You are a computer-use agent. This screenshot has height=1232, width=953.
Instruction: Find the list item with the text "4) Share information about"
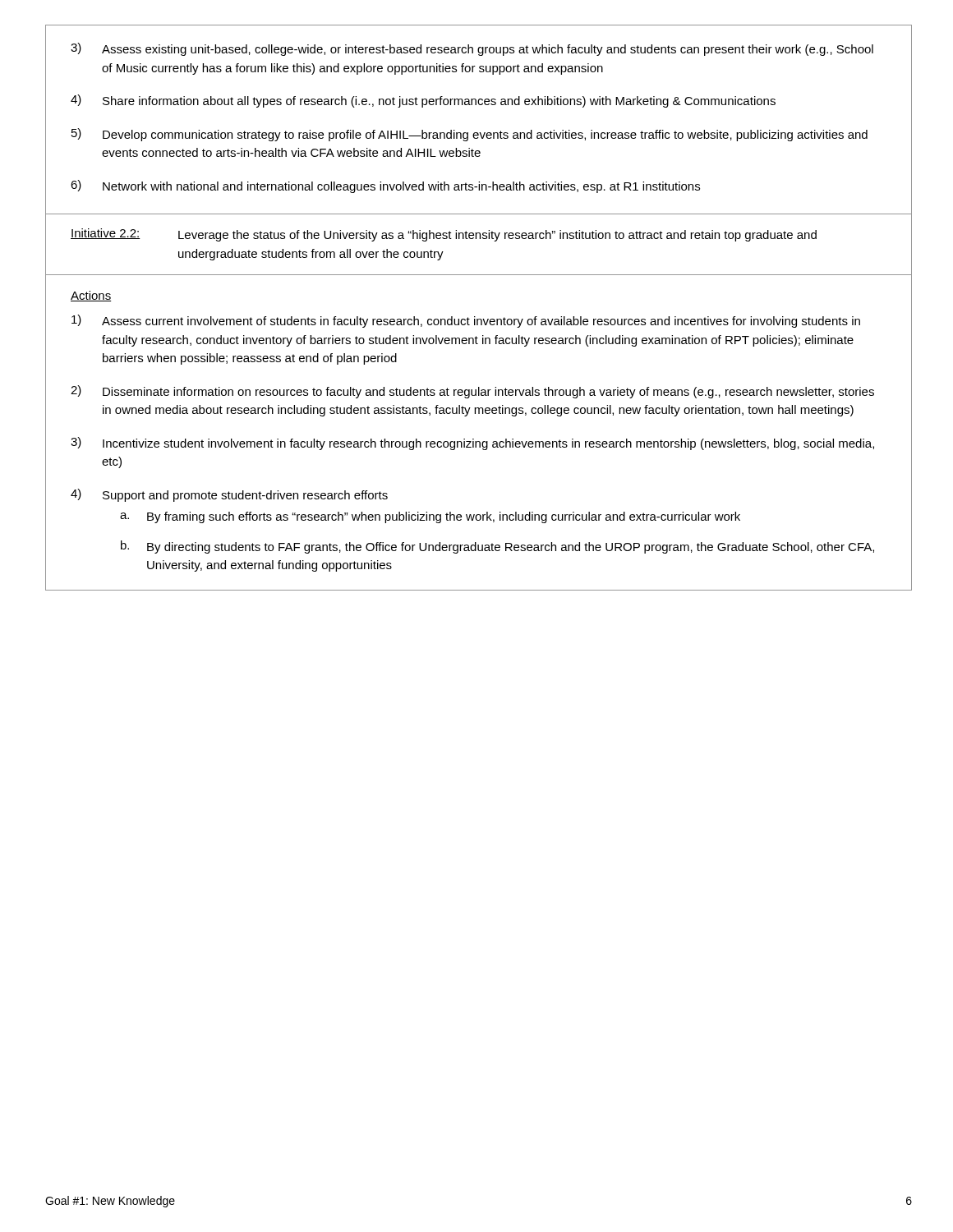479,101
